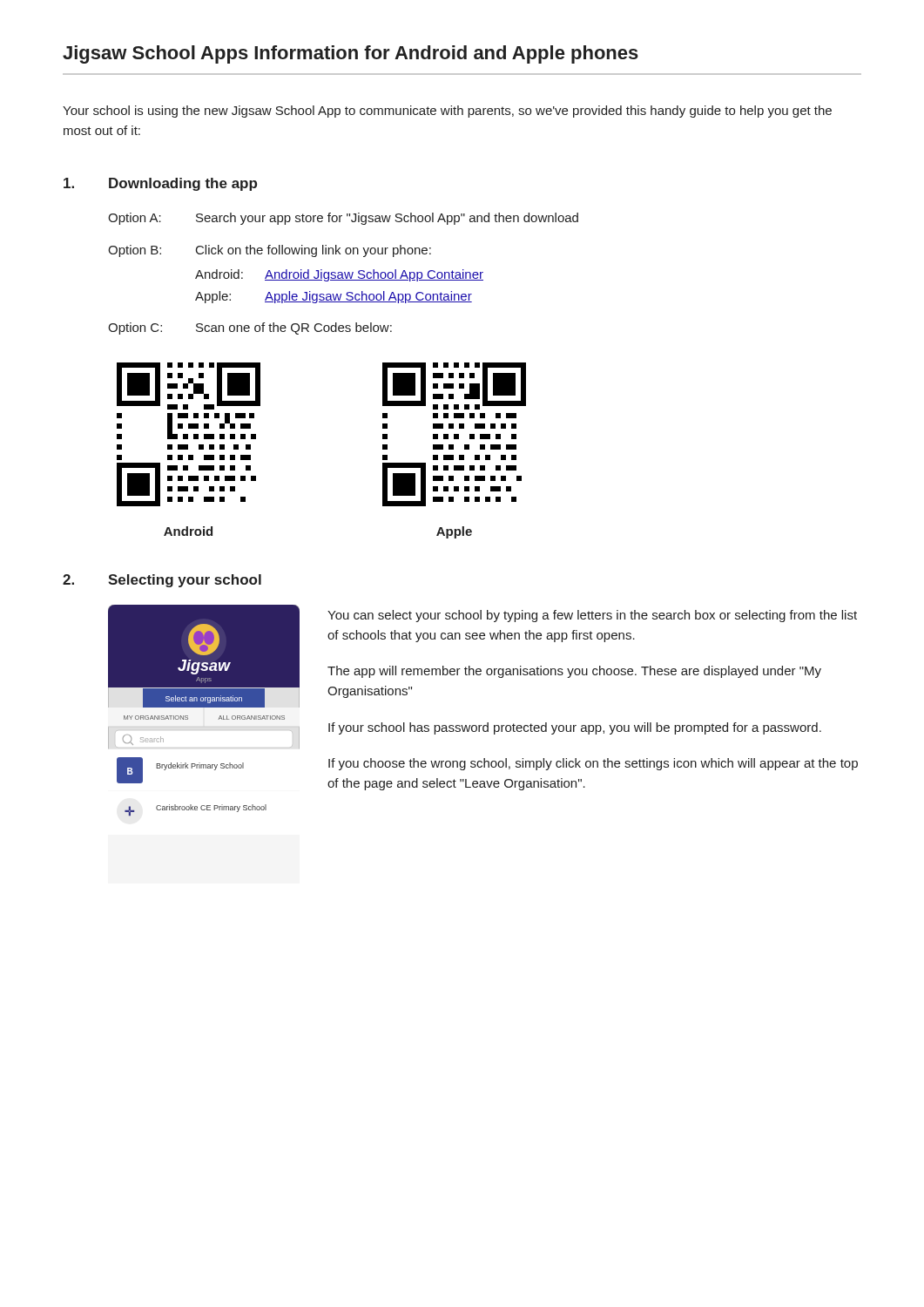Click on the screenshot
The width and height of the screenshot is (924, 1307).
204,745
